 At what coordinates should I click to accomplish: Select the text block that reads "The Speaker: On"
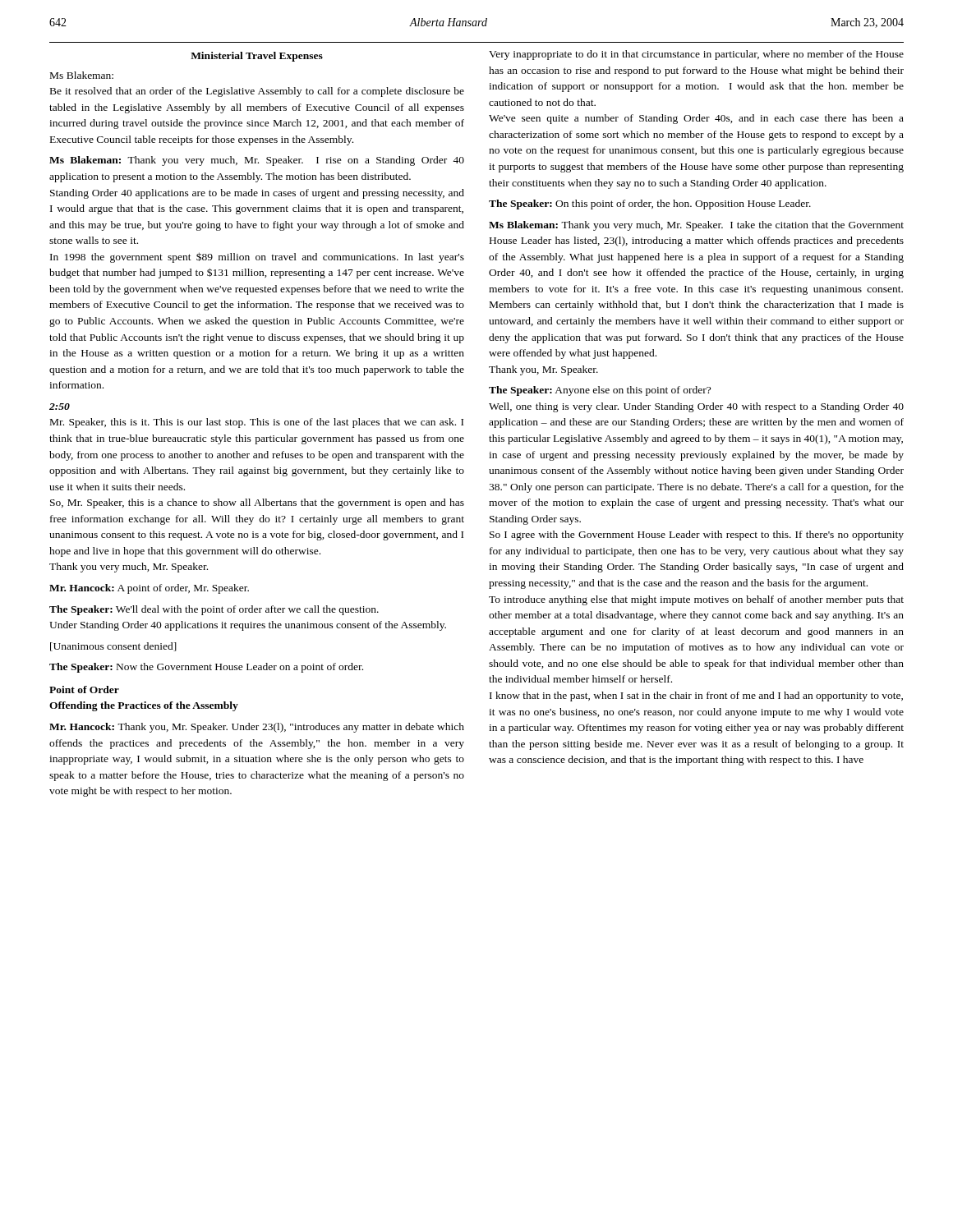point(696,204)
